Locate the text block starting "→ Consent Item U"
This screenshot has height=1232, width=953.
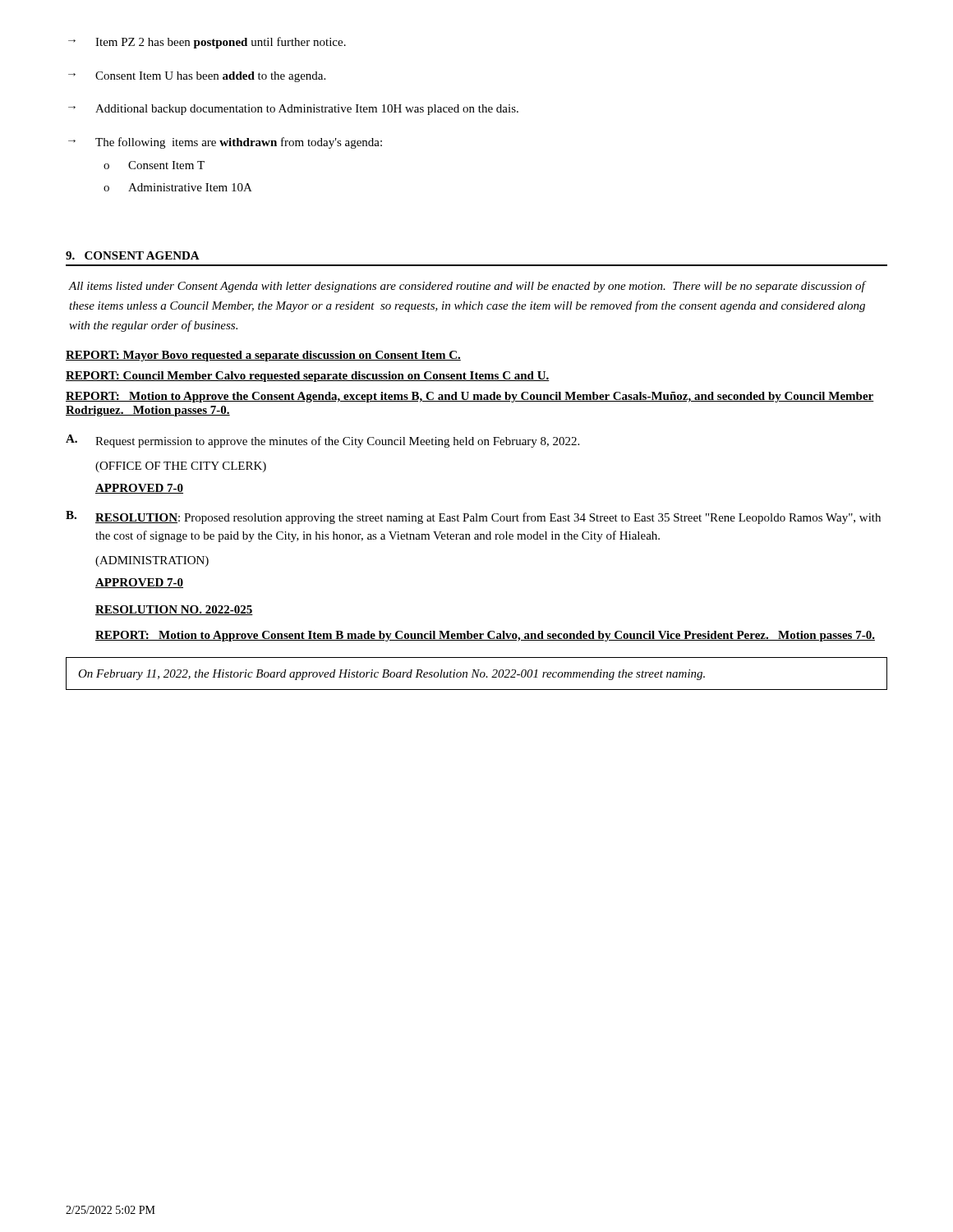coord(197,77)
